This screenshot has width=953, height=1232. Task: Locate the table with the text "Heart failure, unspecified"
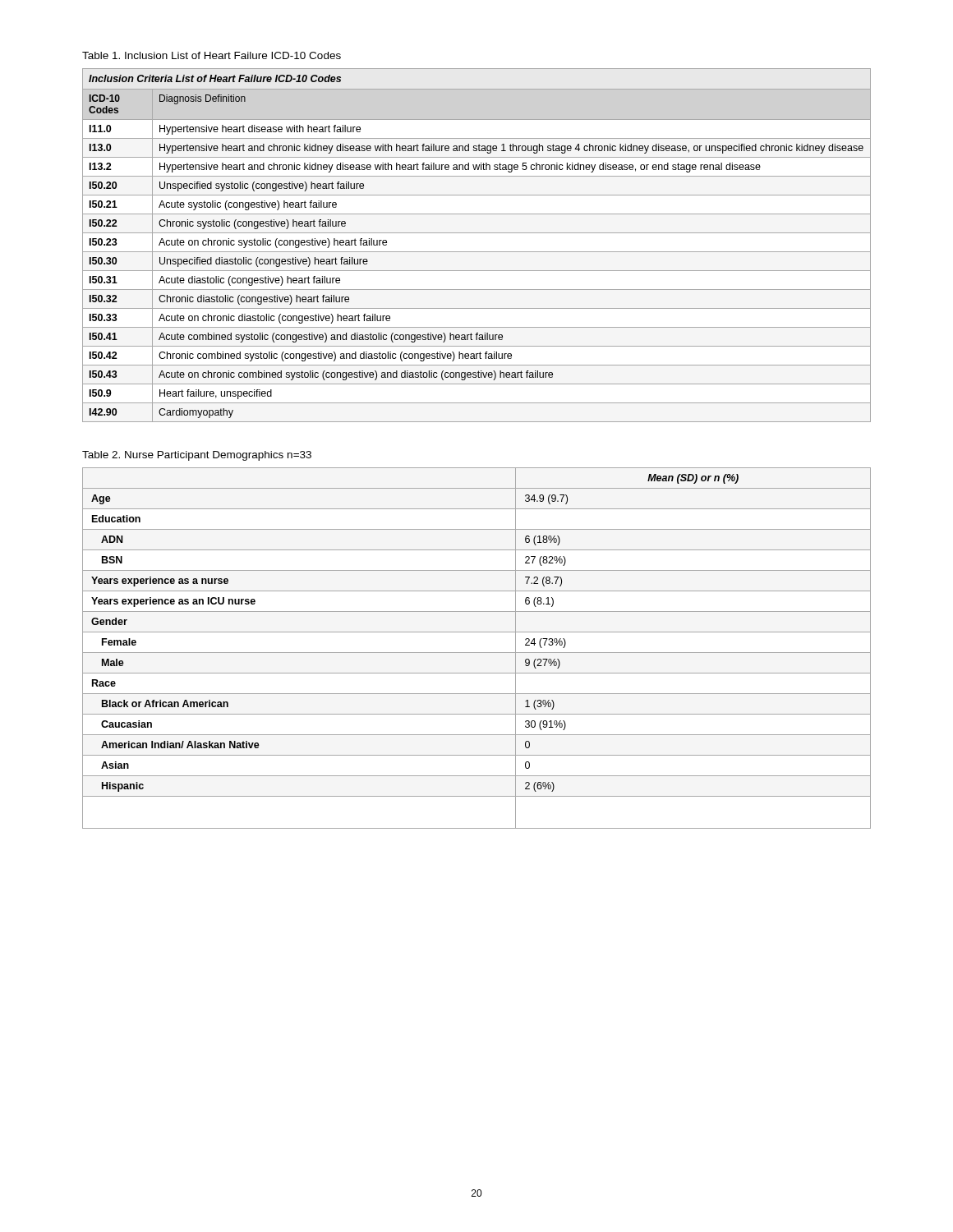(476, 245)
